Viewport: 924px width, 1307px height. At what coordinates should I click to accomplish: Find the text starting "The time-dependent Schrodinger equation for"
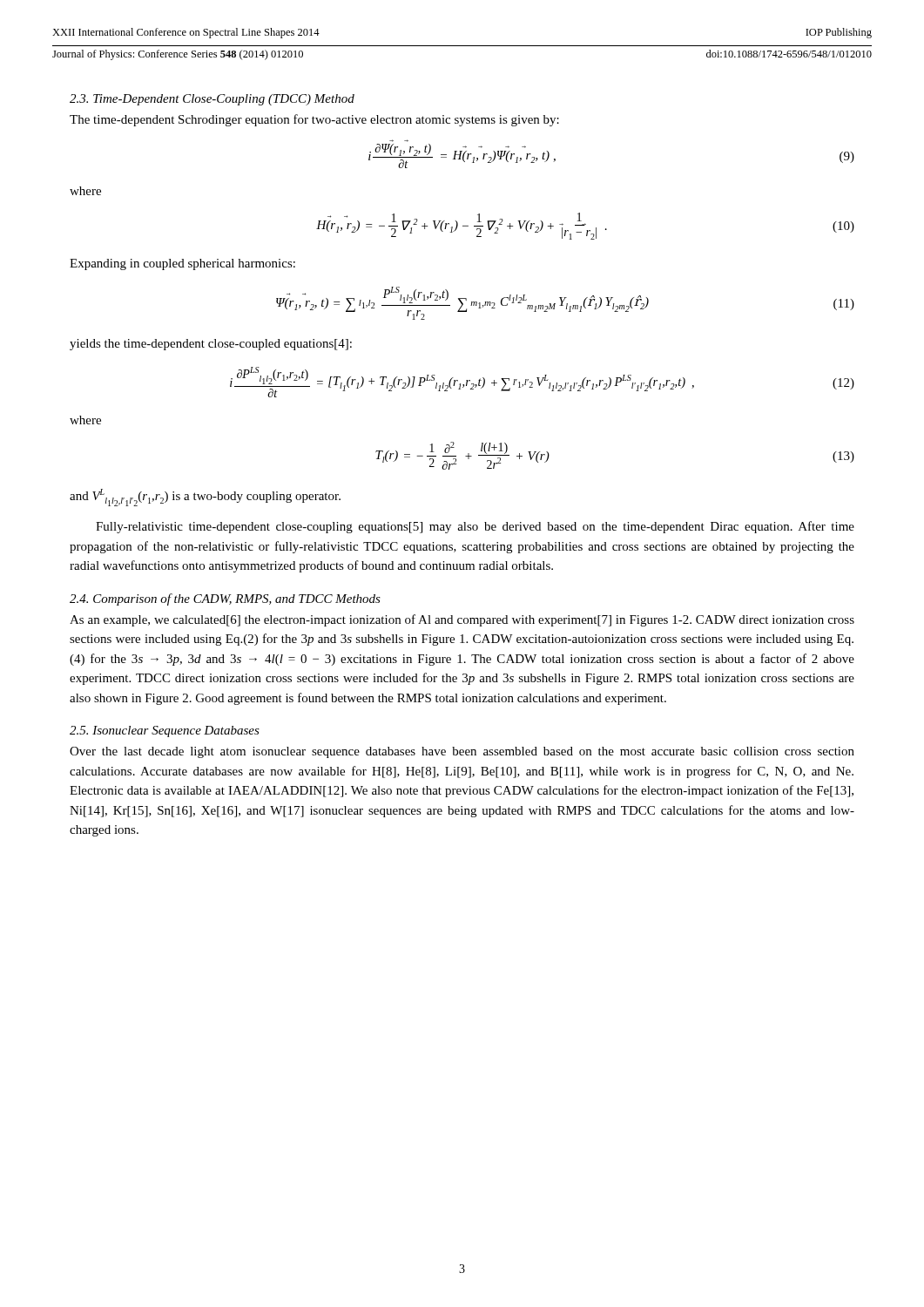pos(315,119)
